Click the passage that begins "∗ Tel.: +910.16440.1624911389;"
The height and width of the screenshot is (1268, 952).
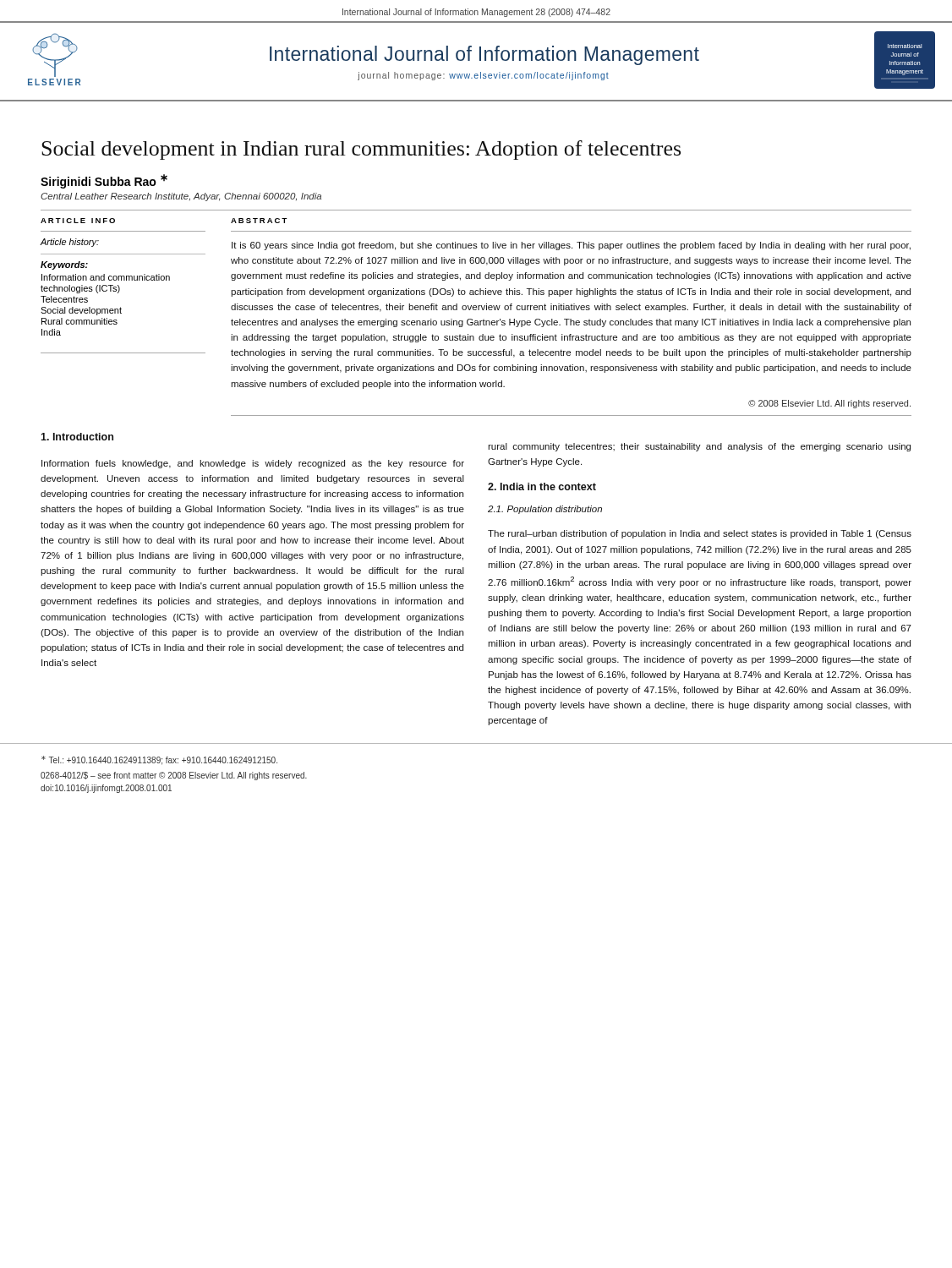pos(159,759)
